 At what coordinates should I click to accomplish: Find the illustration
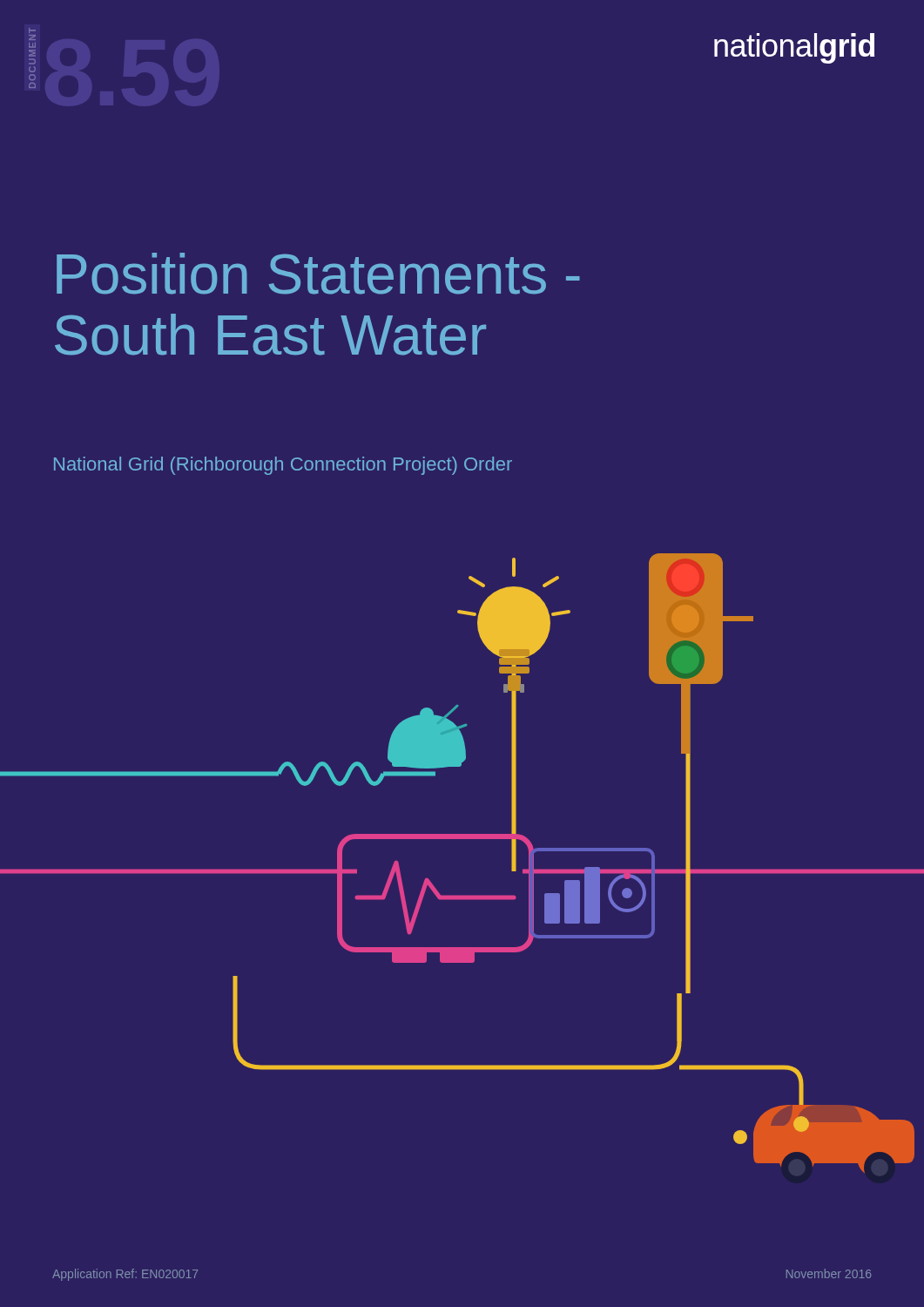tap(462, 858)
